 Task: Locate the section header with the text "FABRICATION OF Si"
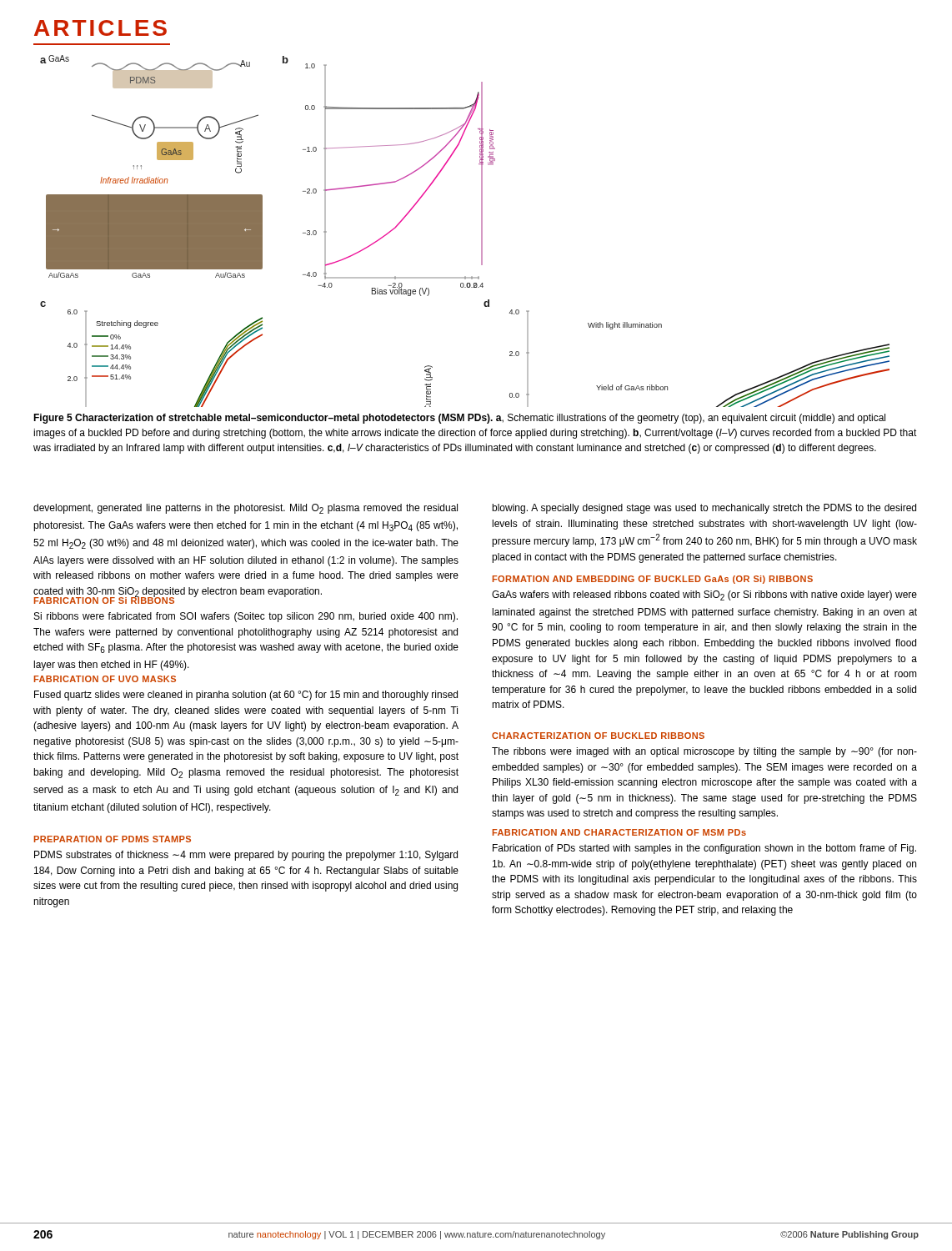tap(104, 600)
